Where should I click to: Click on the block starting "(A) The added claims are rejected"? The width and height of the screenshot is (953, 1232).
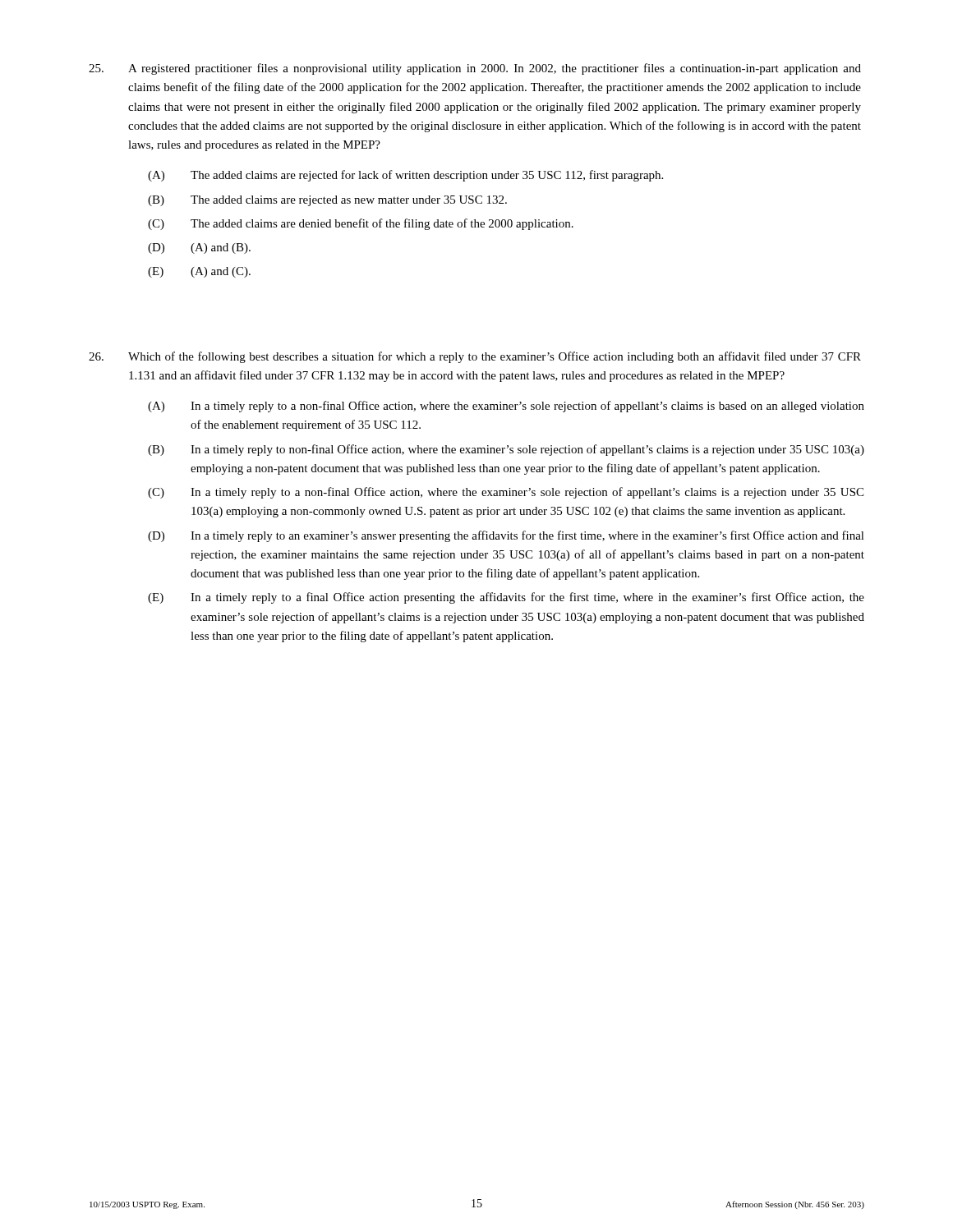tap(506, 176)
